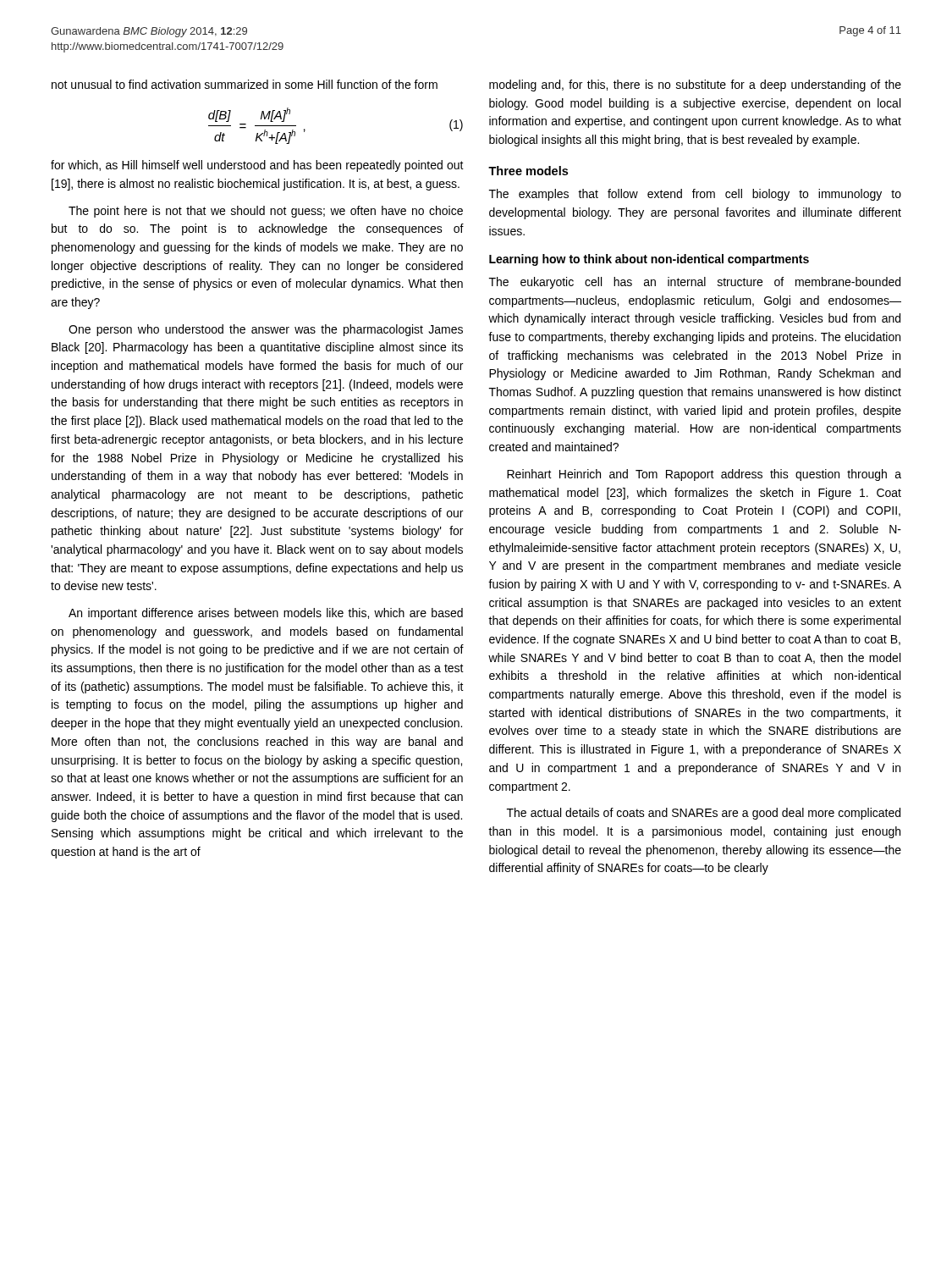Point to "Learning how to think about non-identical compartments"

click(649, 259)
